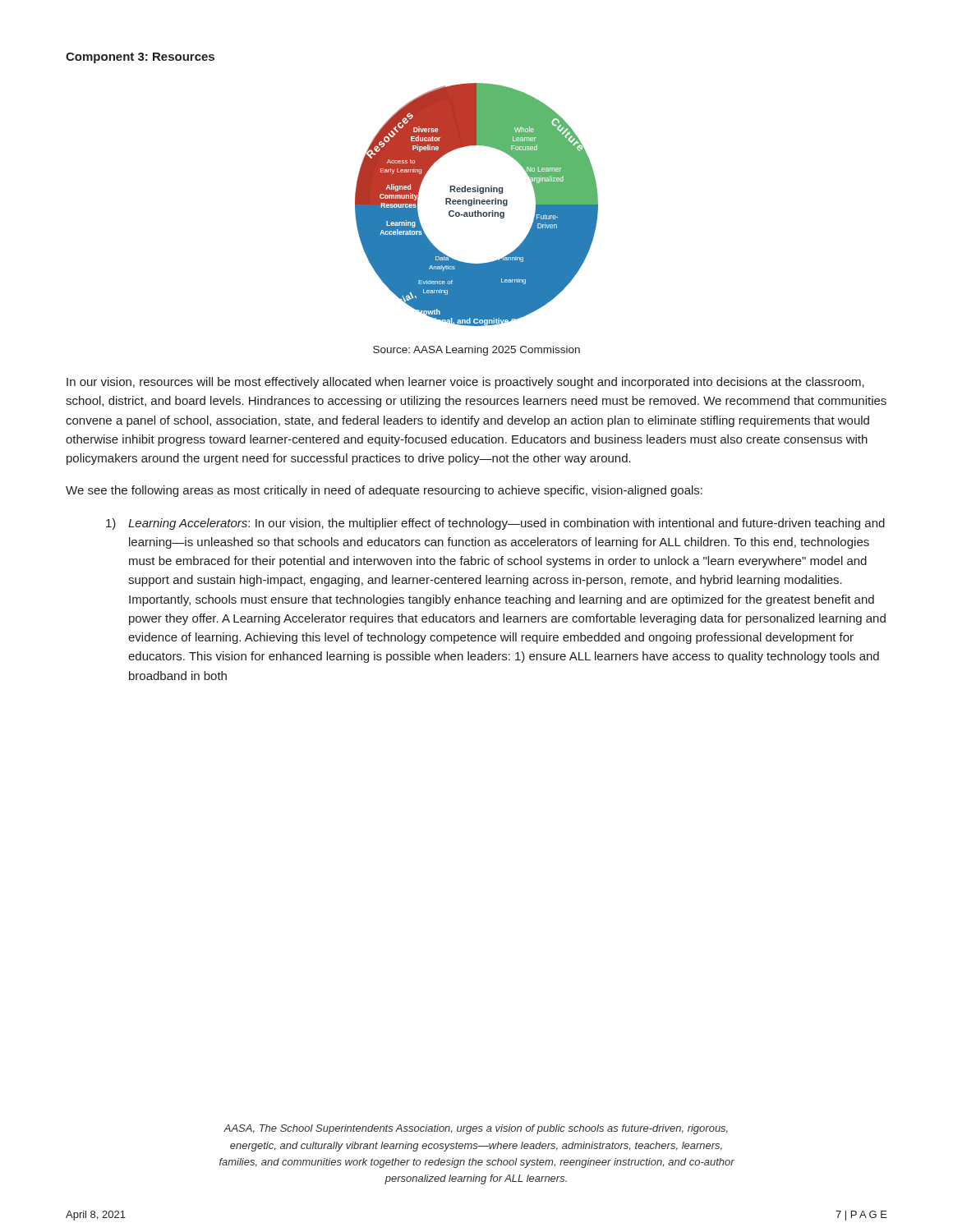The height and width of the screenshot is (1232, 953).
Task: Select the text block that says "In our vision, resources"
Action: point(476,420)
